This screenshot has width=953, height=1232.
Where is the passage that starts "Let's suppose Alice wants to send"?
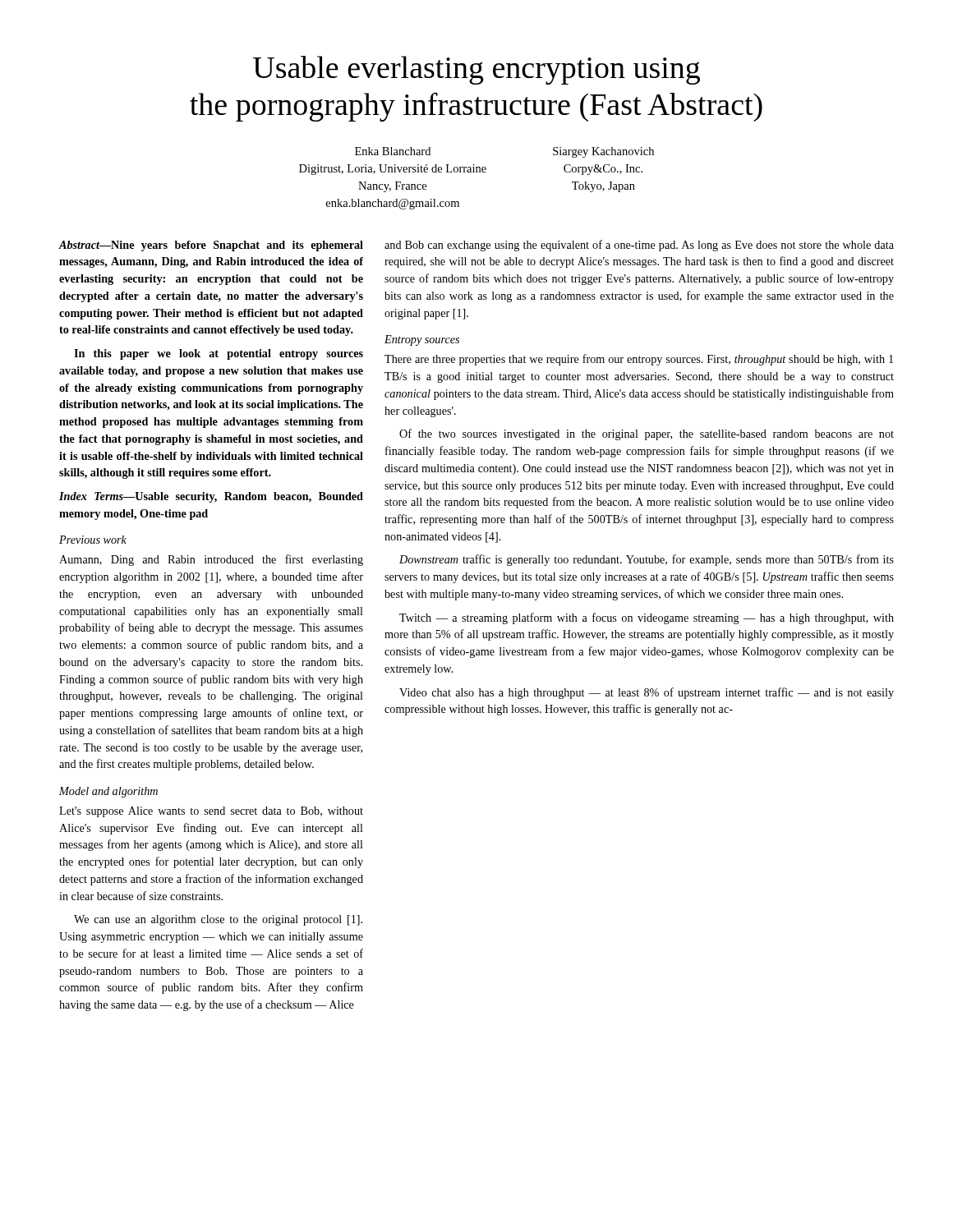point(211,908)
